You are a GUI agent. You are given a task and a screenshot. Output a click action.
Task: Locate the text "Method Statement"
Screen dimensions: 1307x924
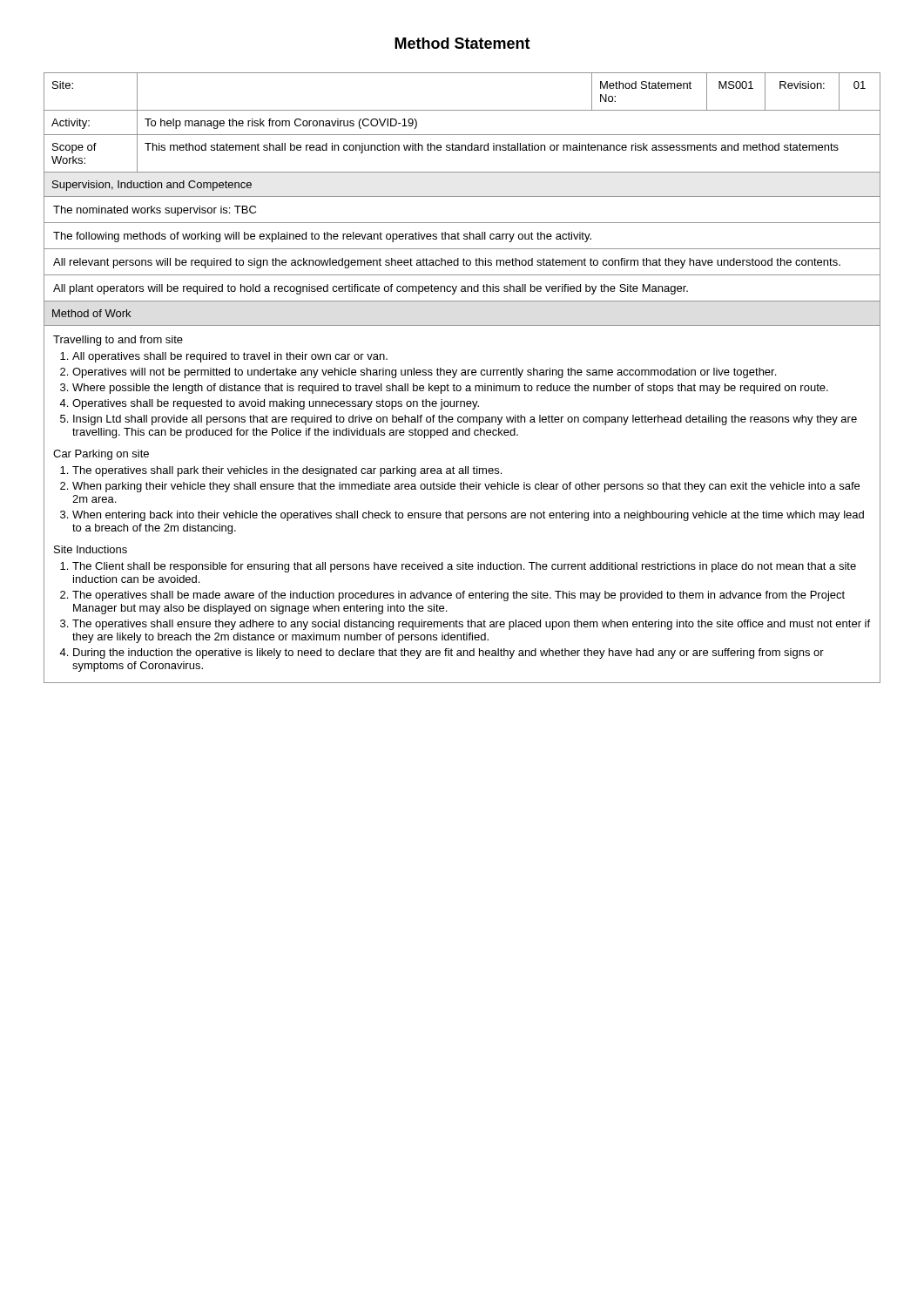point(462,44)
